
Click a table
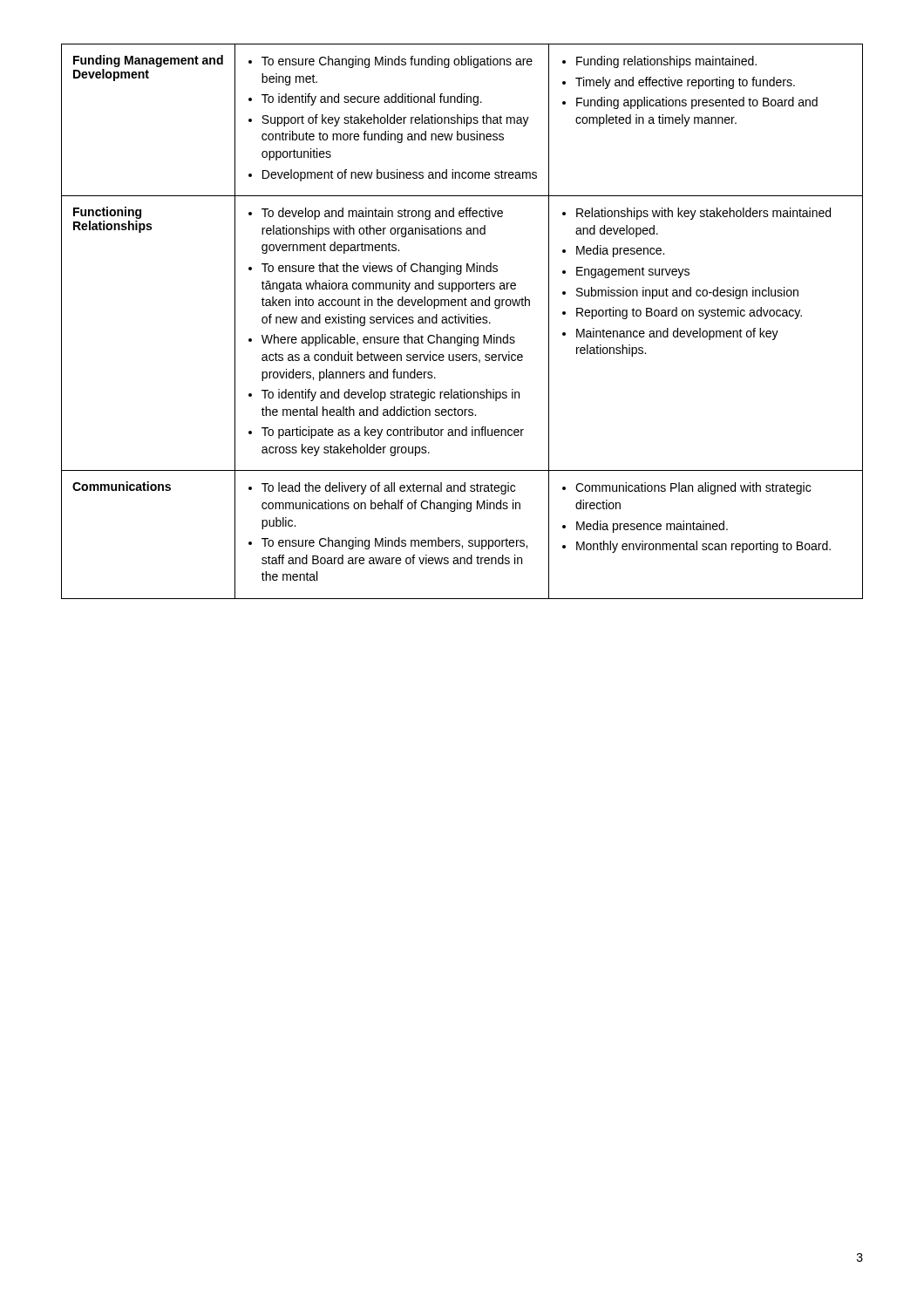(x=462, y=321)
